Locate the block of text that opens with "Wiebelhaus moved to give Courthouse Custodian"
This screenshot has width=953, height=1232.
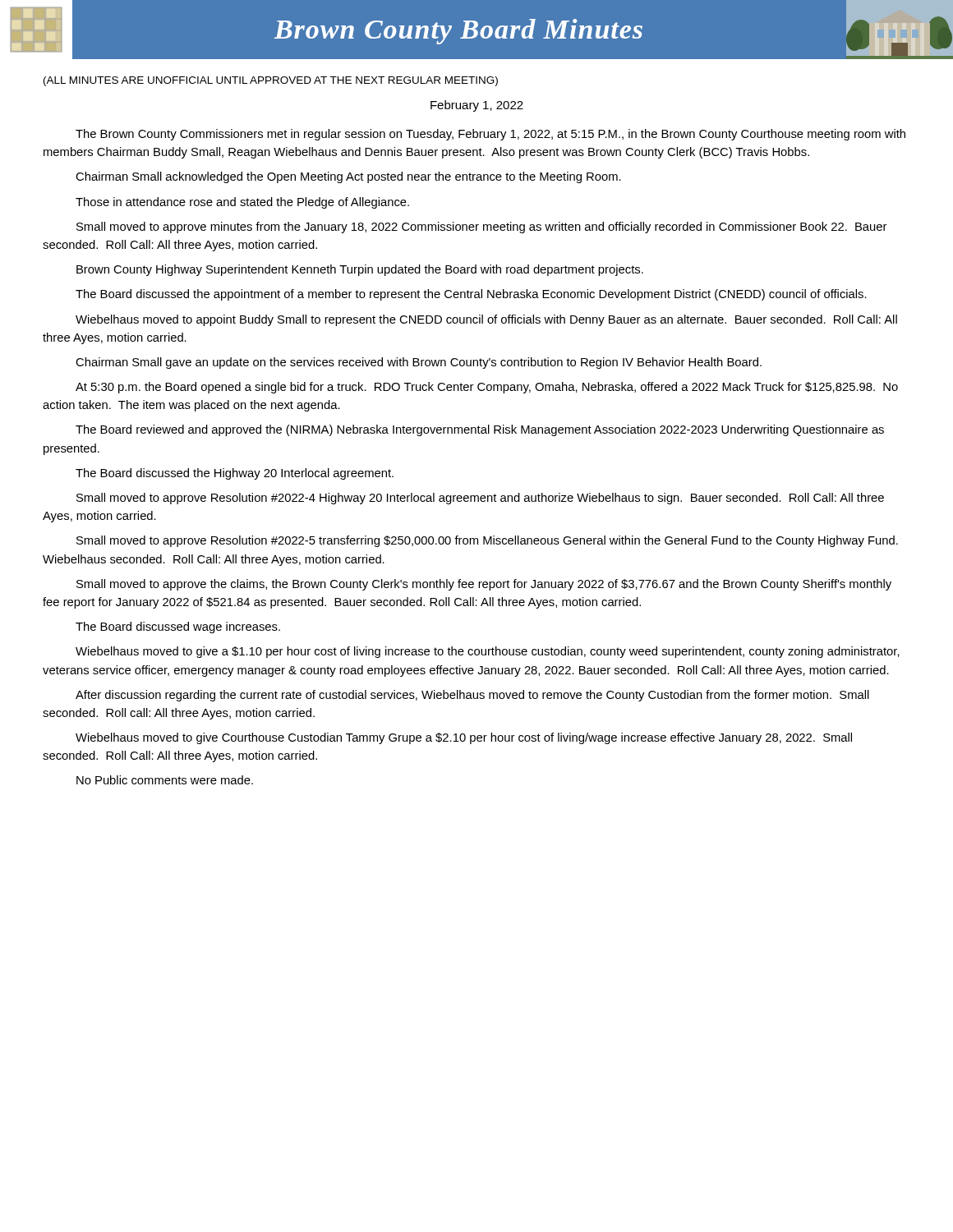tap(448, 747)
